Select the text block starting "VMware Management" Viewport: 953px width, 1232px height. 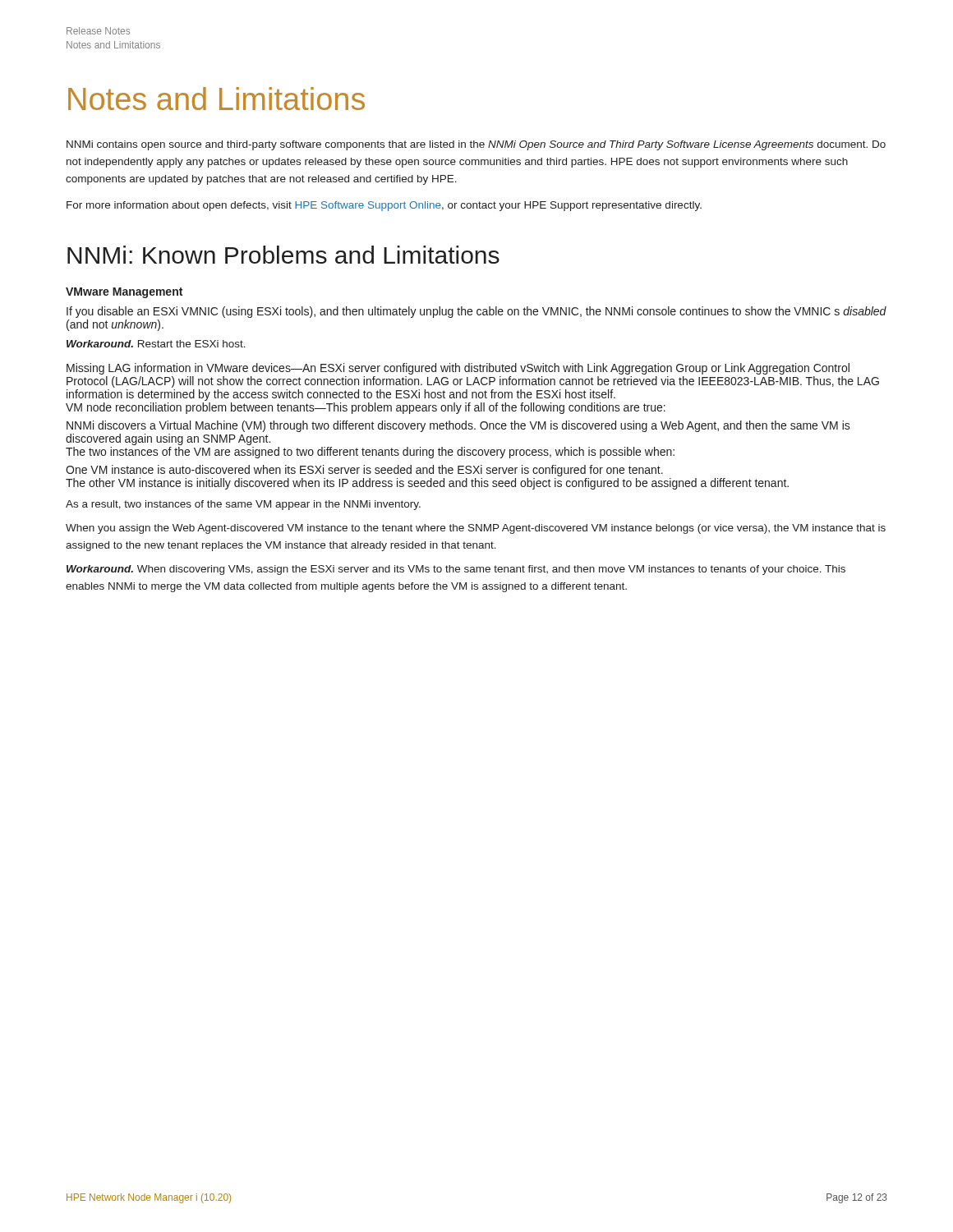124,292
